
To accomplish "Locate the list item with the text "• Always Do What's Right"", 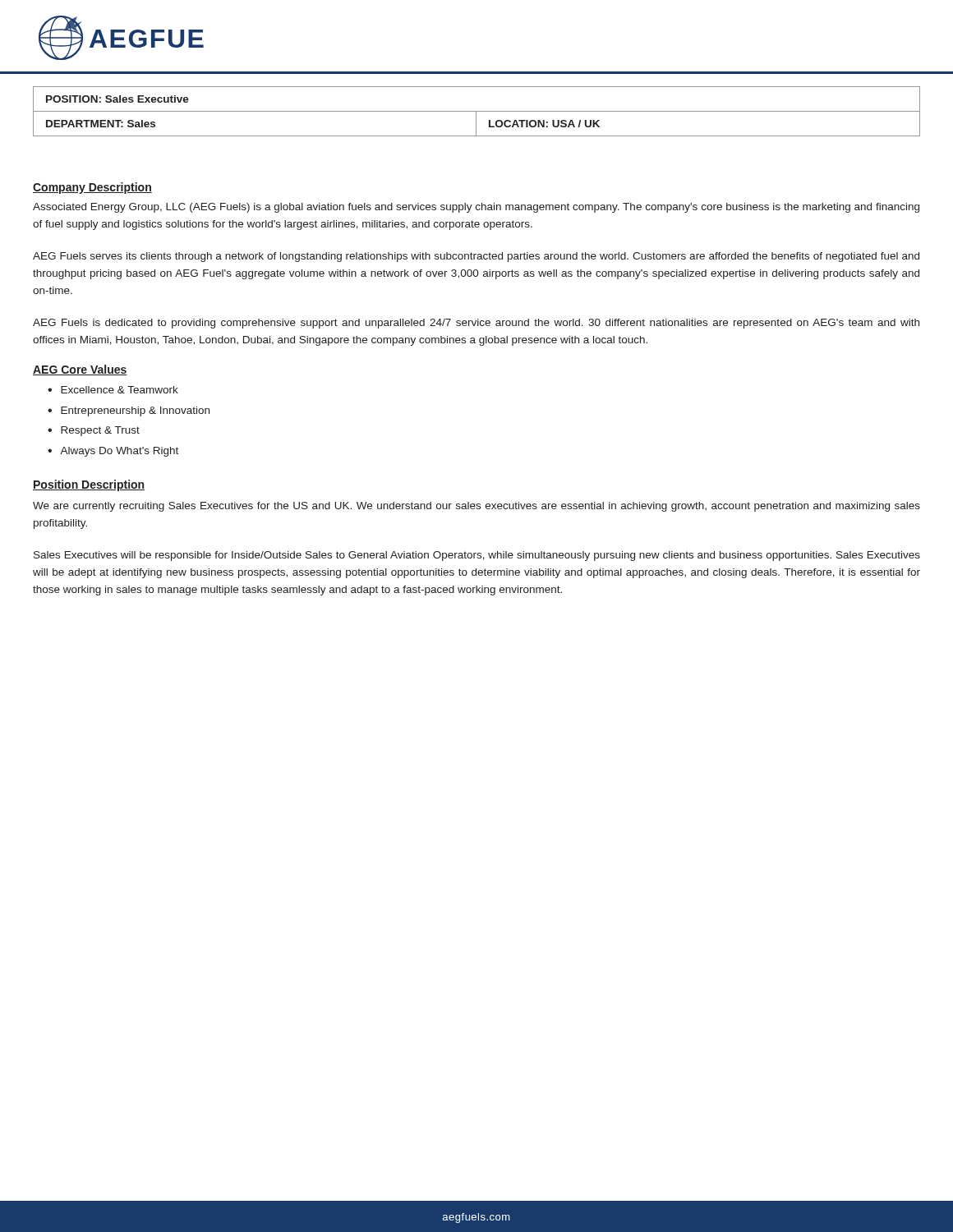I will tap(113, 451).
